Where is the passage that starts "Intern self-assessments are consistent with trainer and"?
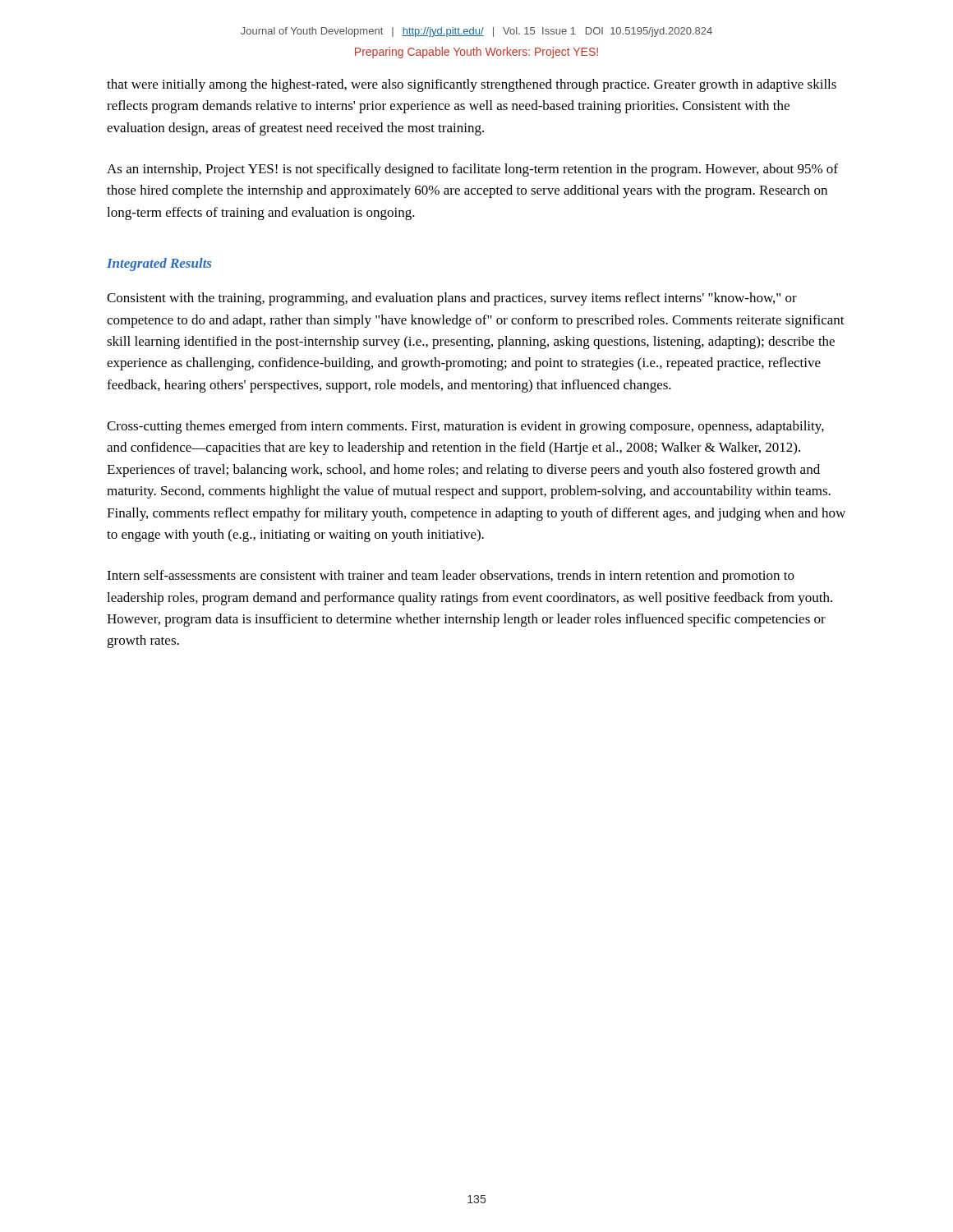This screenshot has width=953, height=1232. click(470, 608)
